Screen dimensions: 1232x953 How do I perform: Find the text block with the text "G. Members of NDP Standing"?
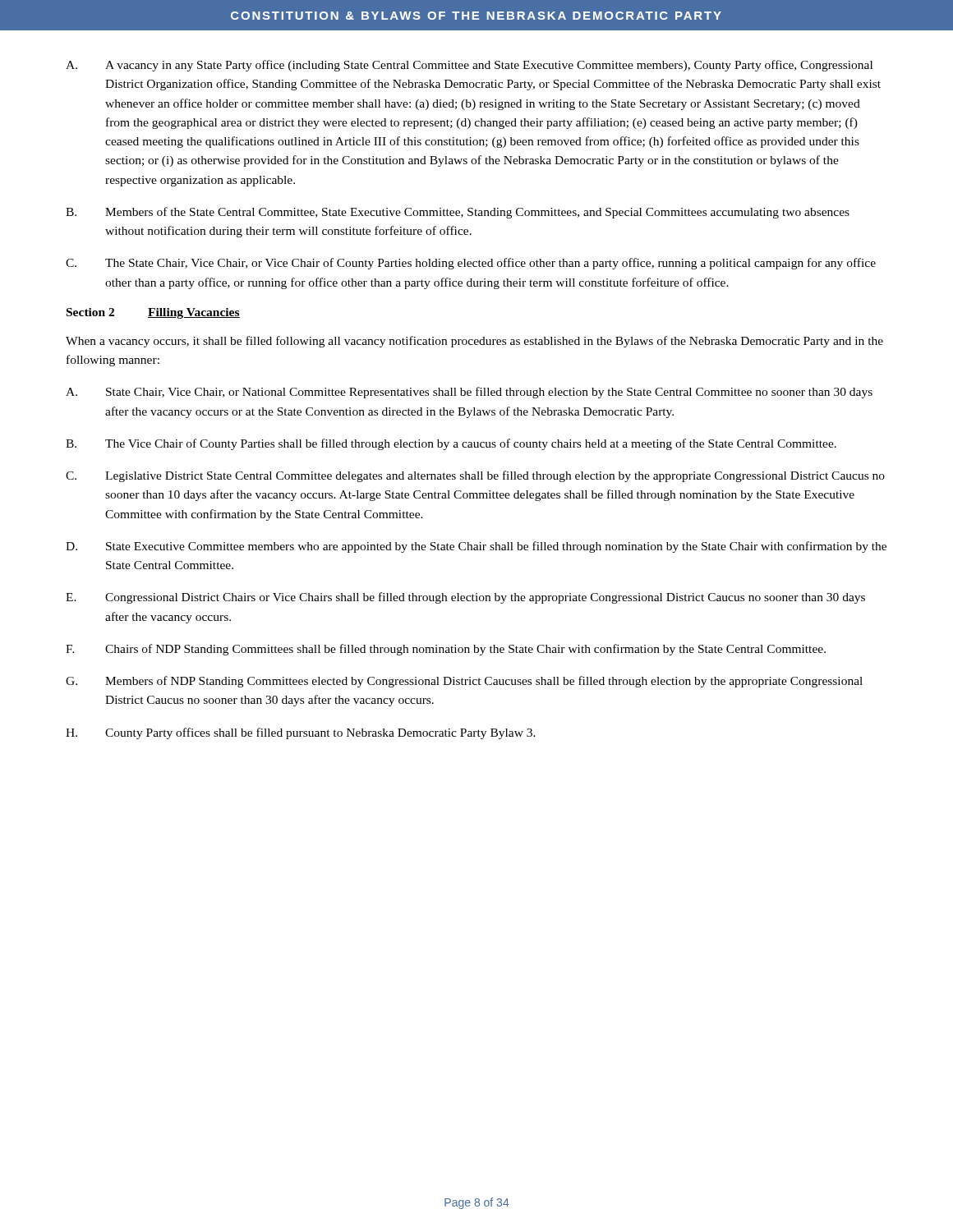tap(476, 690)
